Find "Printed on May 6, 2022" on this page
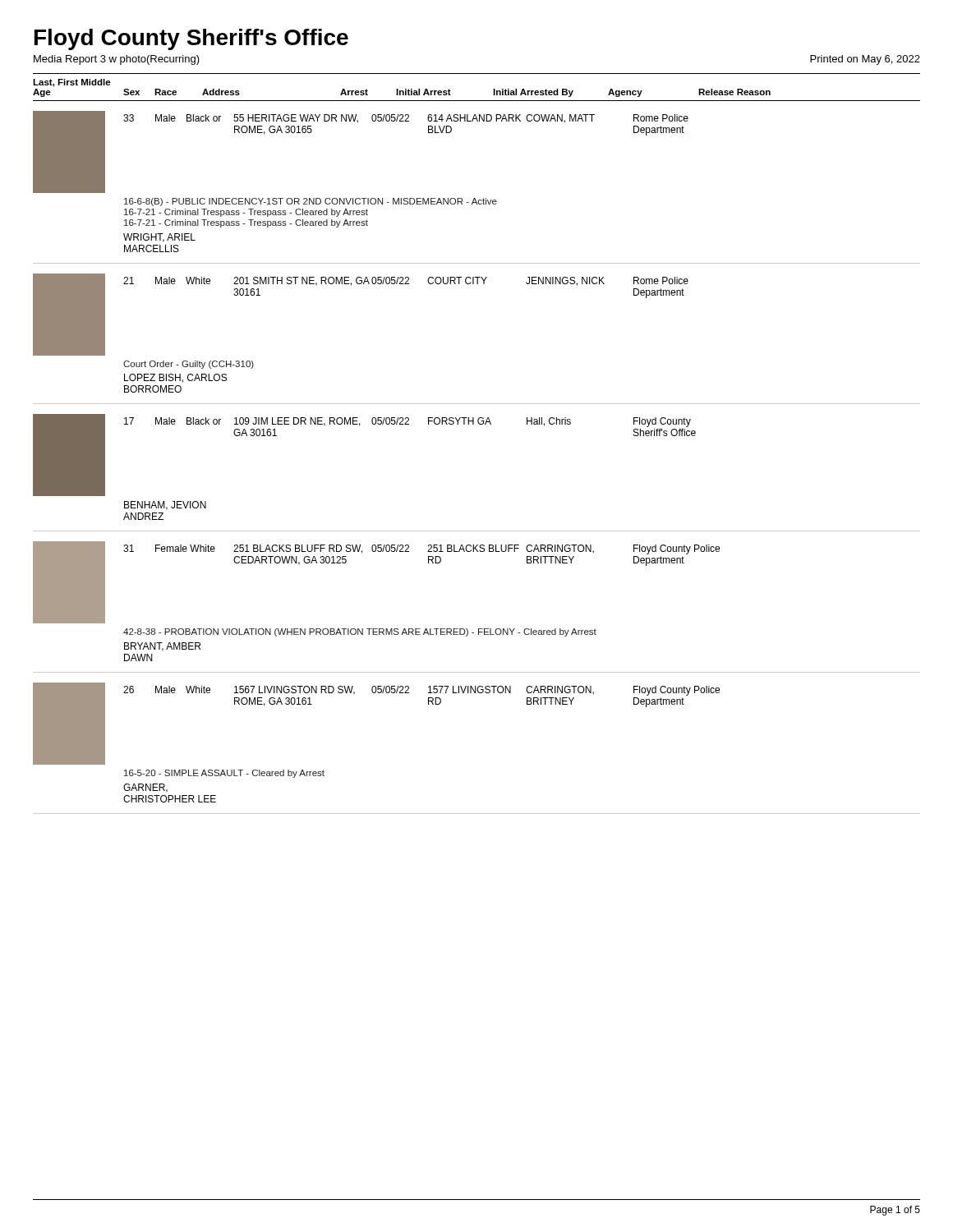Viewport: 953px width, 1232px height. pos(865,59)
